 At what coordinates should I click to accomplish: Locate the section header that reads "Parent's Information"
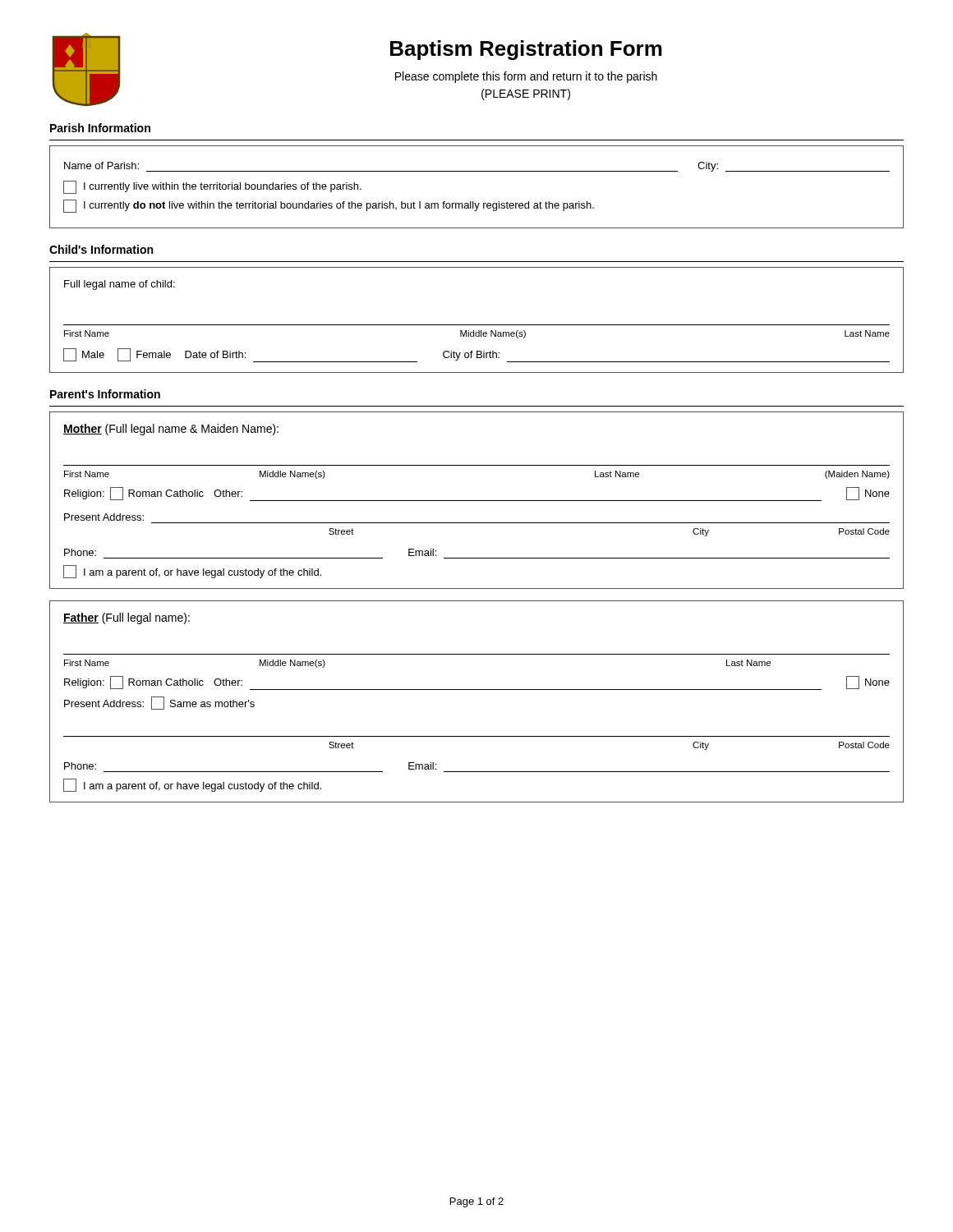point(105,394)
